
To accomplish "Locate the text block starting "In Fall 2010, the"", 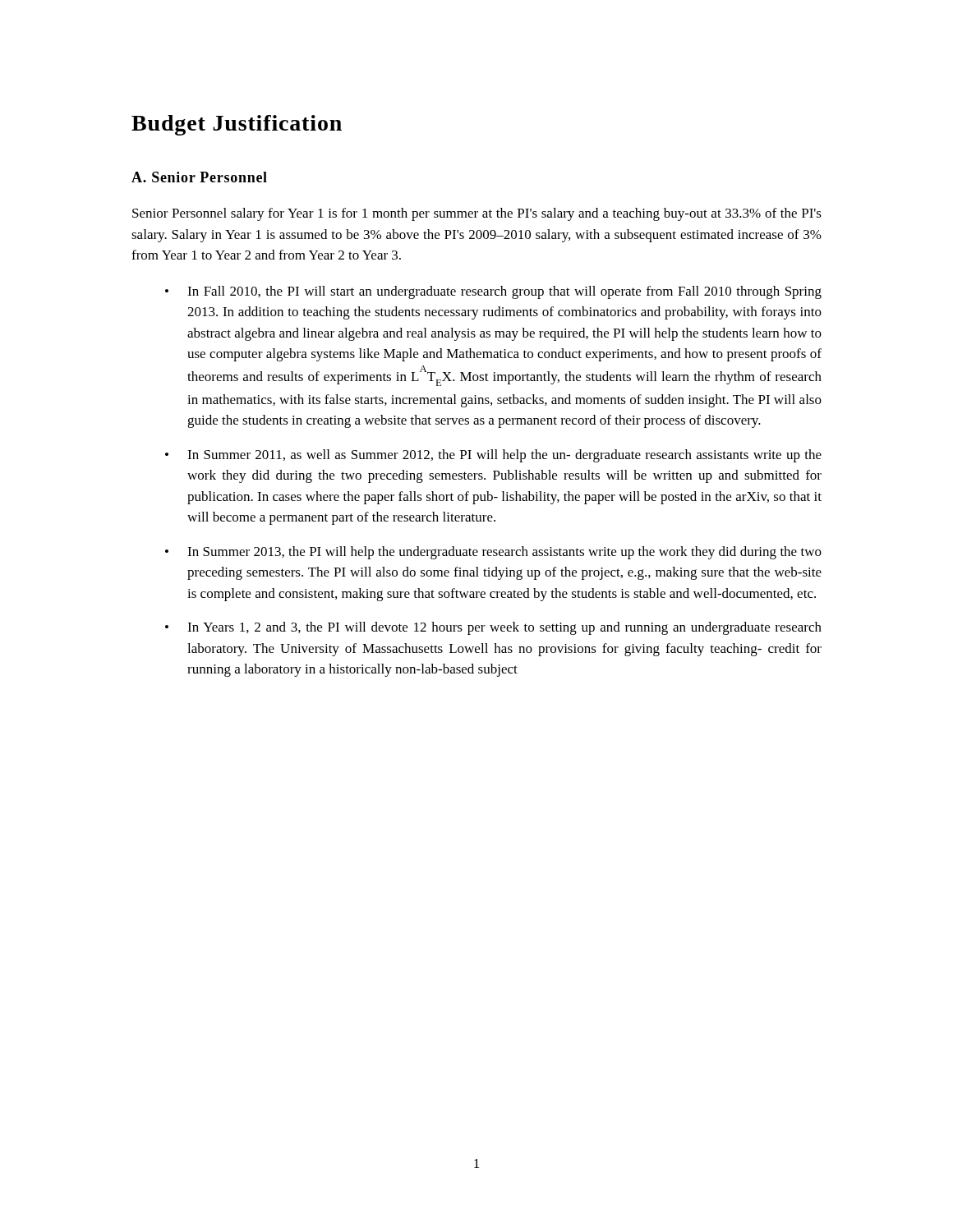I will [x=504, y=356].
